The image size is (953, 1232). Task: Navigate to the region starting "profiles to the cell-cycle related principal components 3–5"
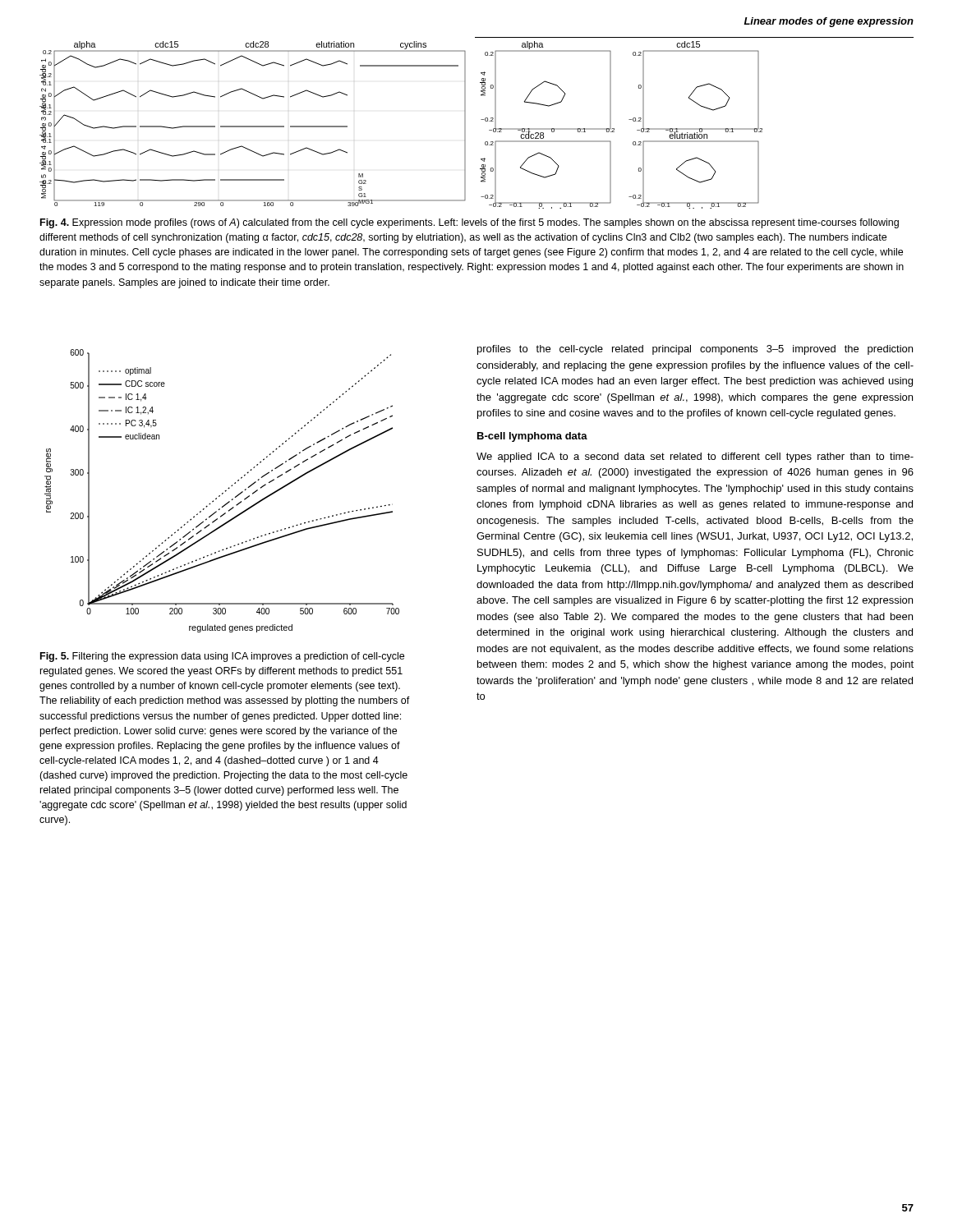[695, 381]
